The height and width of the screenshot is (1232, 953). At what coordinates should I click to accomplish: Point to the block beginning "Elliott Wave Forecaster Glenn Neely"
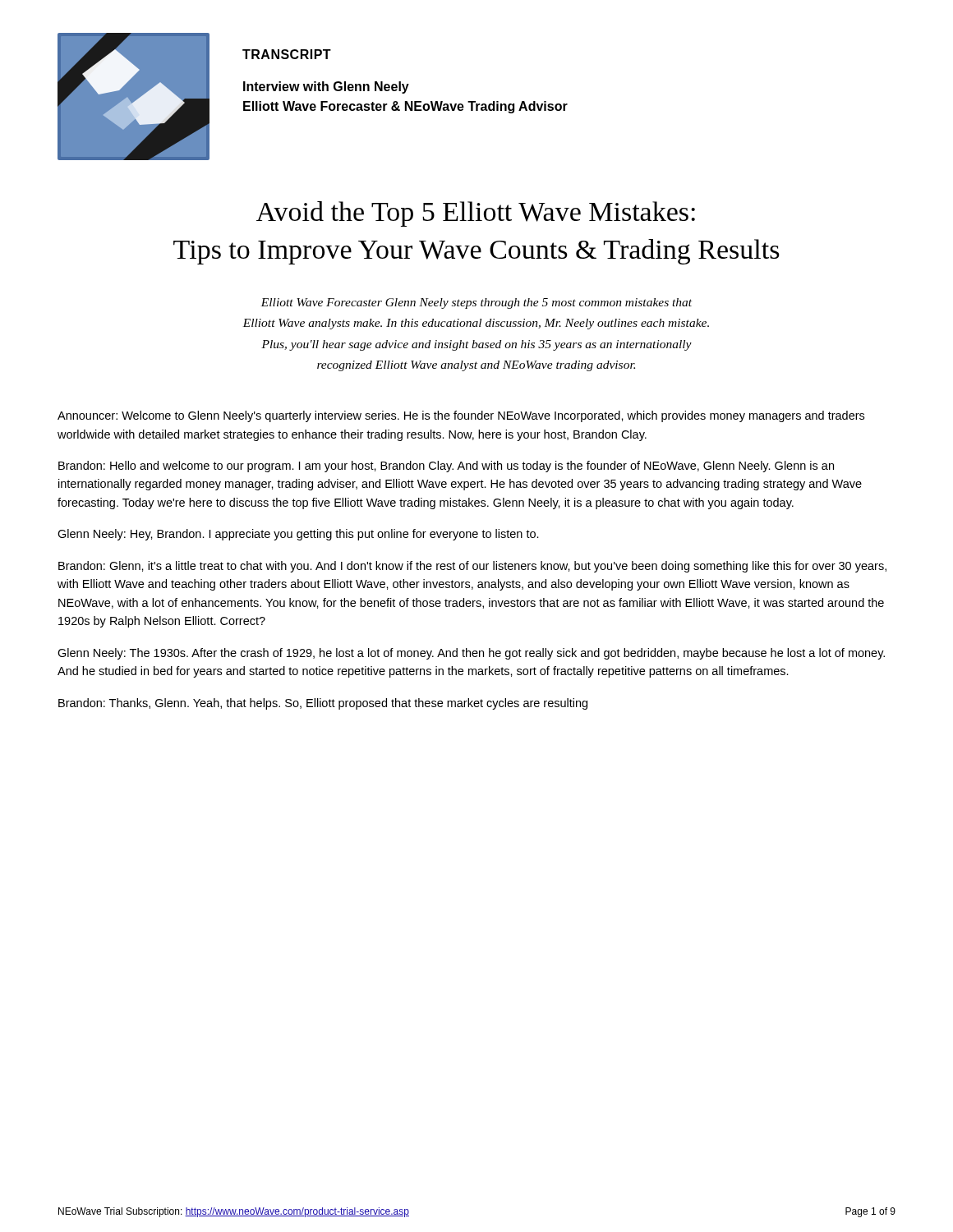pyautogui.click(x=476, y=333)
